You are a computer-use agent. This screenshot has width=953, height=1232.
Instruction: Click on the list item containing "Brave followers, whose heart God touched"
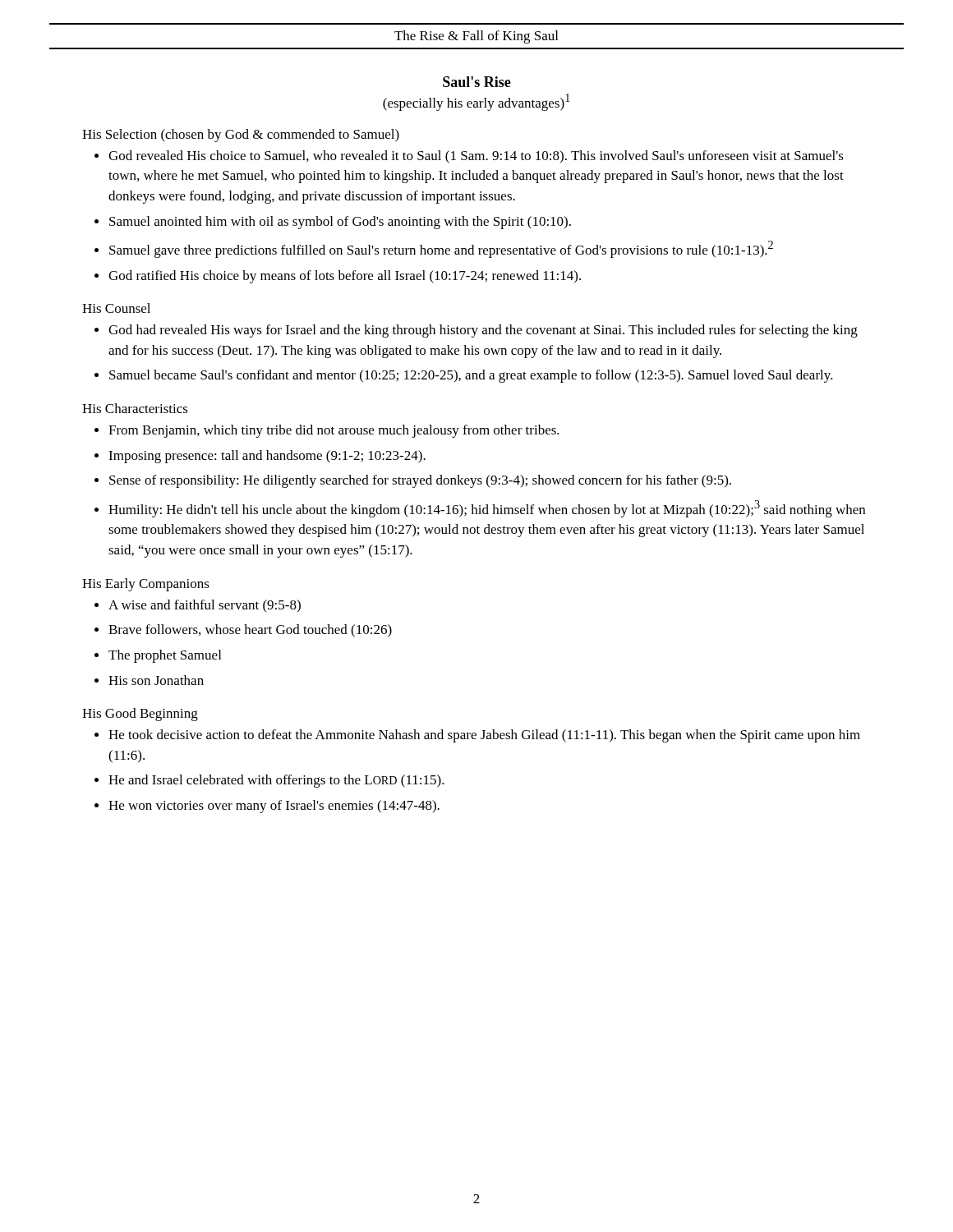pos(250,630)
